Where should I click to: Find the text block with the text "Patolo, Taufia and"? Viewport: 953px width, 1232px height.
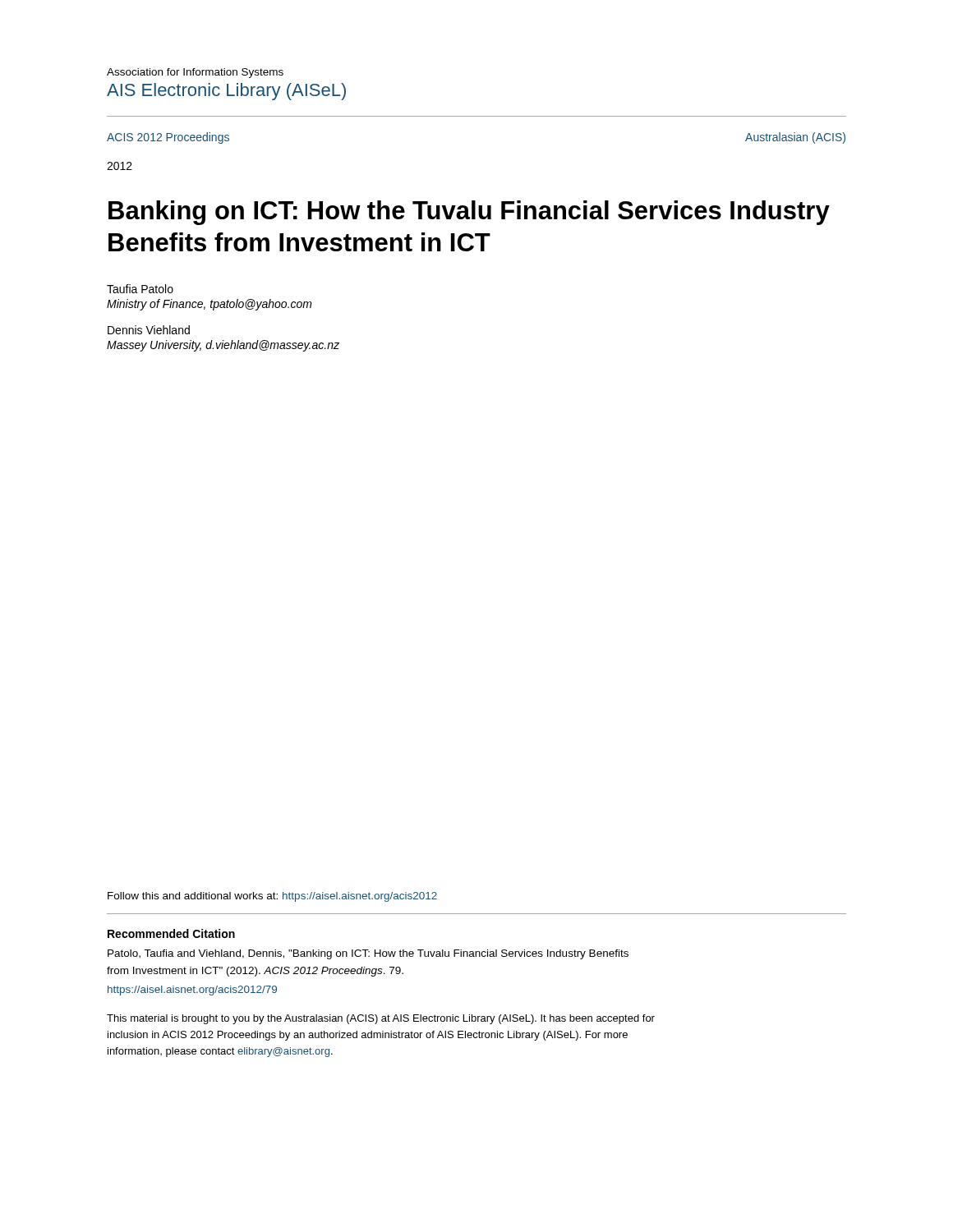(368, 954)
